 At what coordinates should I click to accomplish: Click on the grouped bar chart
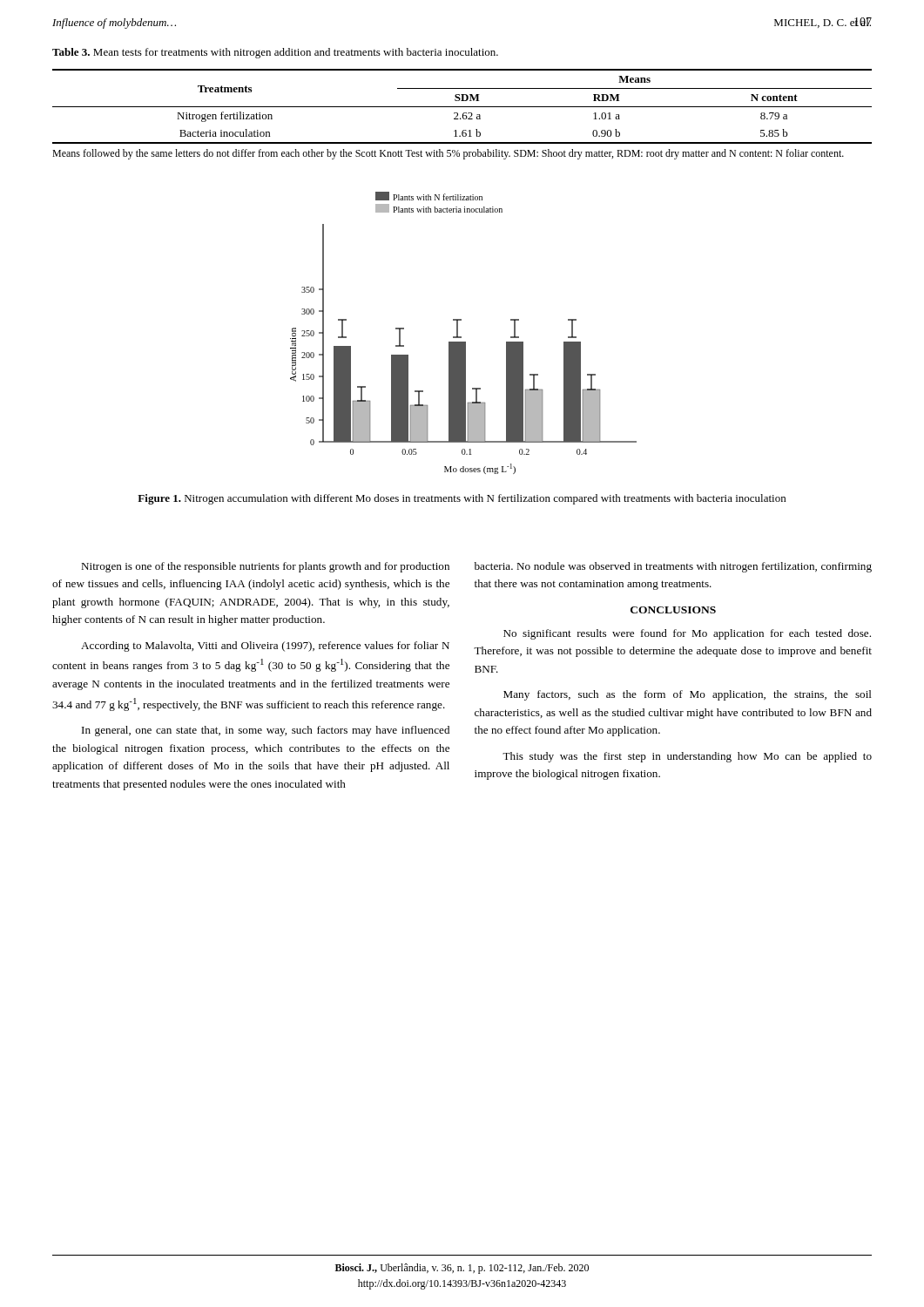462,335
